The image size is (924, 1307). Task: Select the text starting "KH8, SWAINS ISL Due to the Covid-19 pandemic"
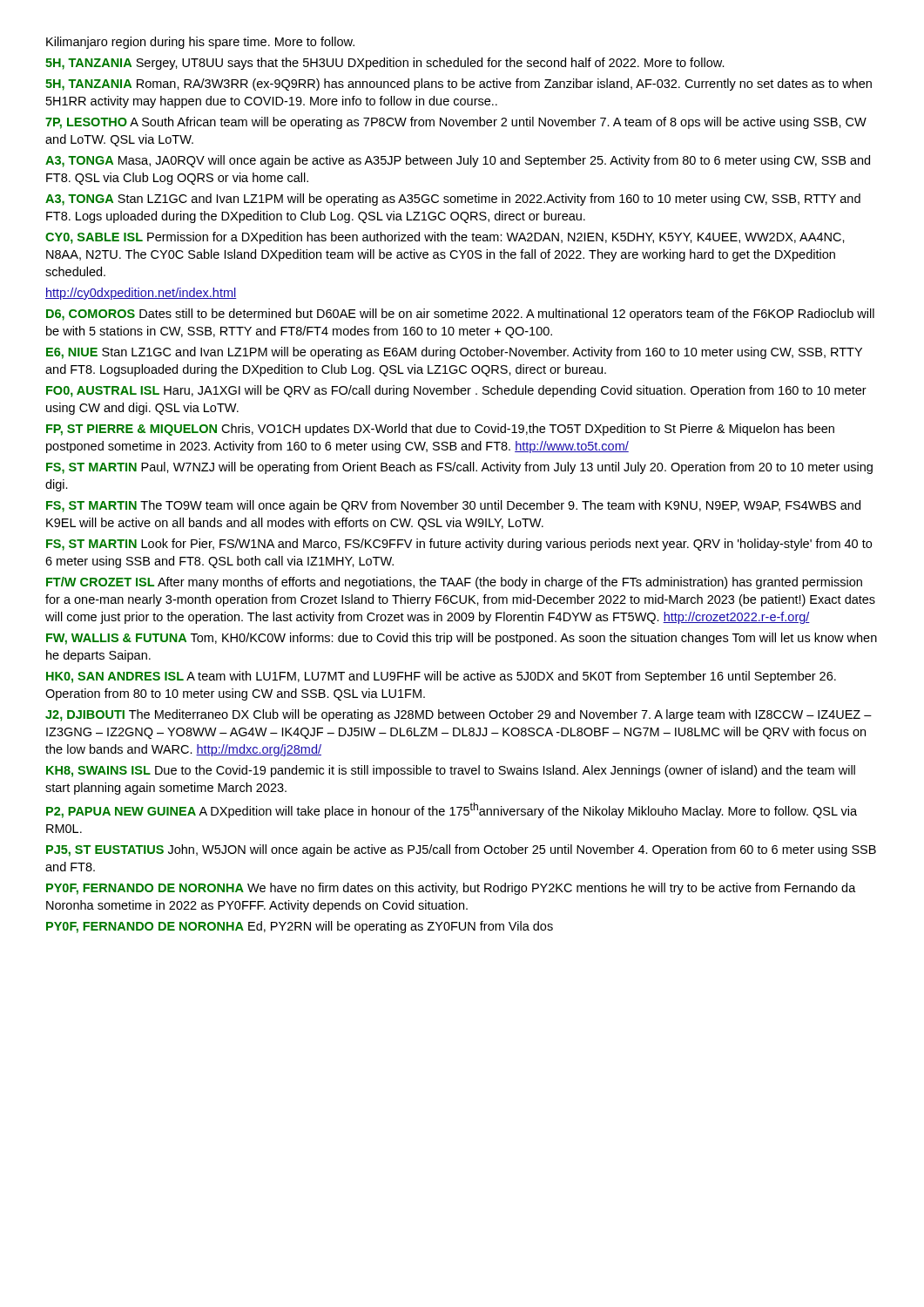coord(451,779)
